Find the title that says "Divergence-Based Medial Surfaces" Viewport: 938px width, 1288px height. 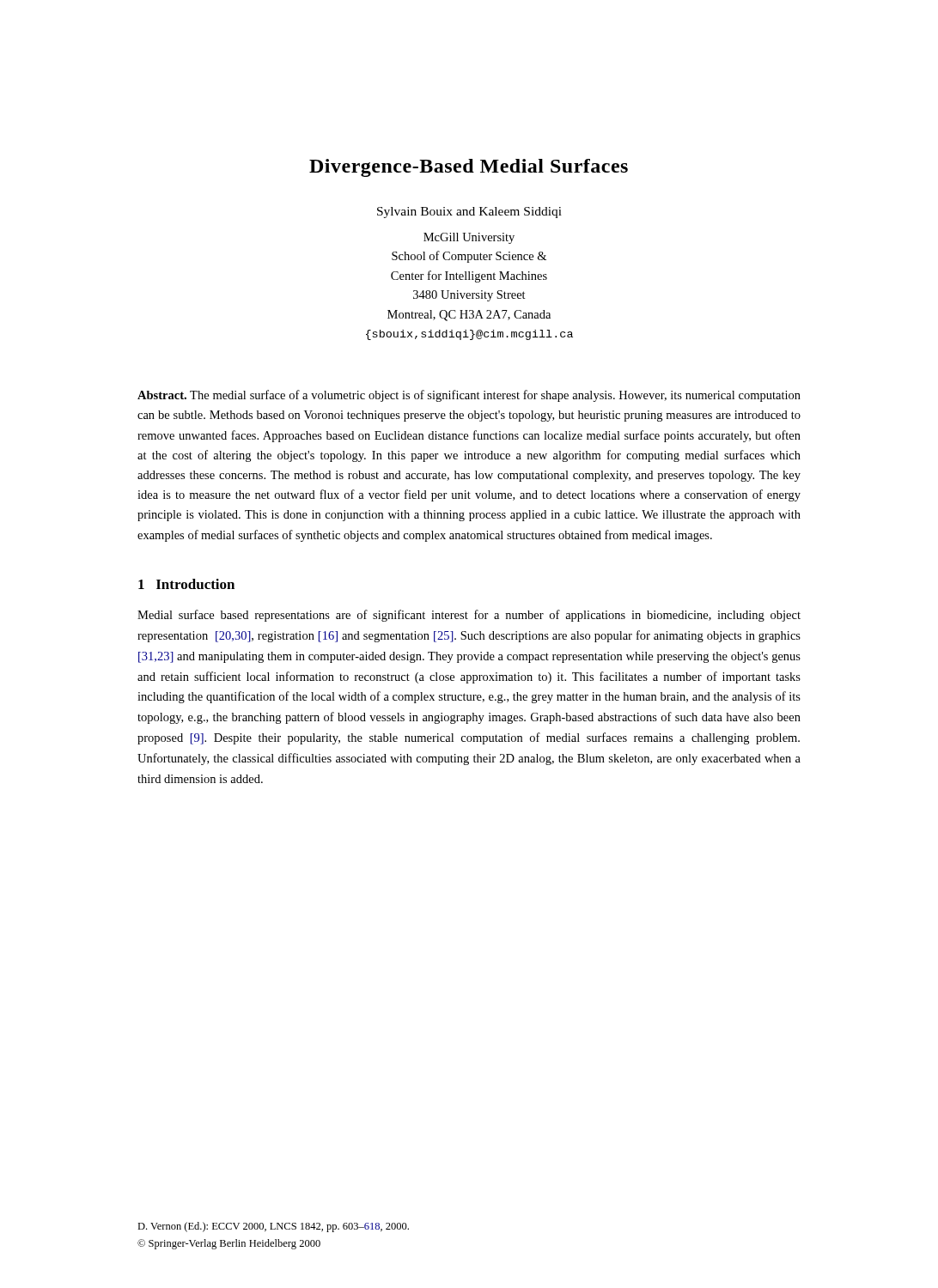click(x=469, y=166)
